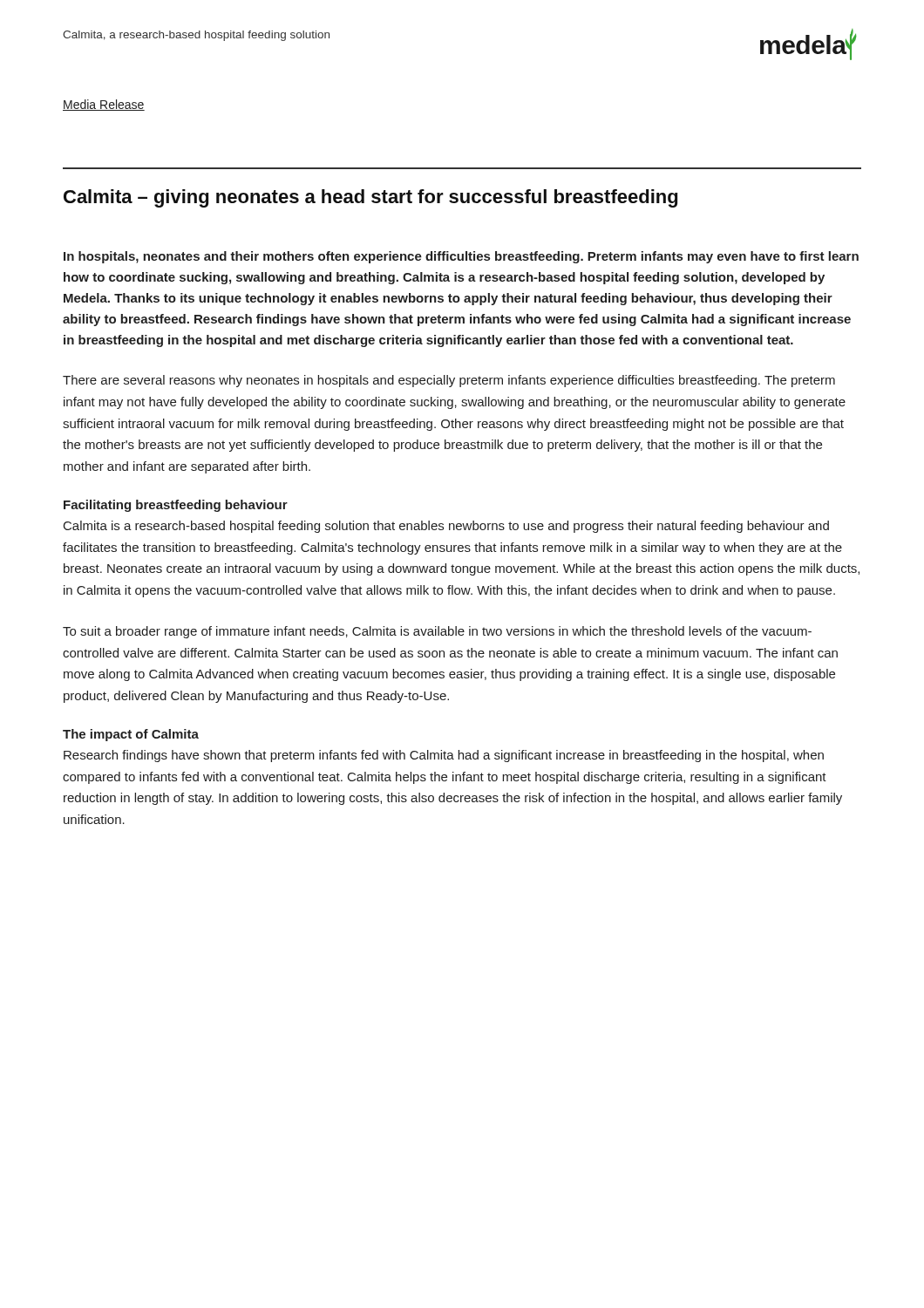
Task: Find "Facilitating breastfeeding behaviour" on this page
Action: (x=175, y=504)
